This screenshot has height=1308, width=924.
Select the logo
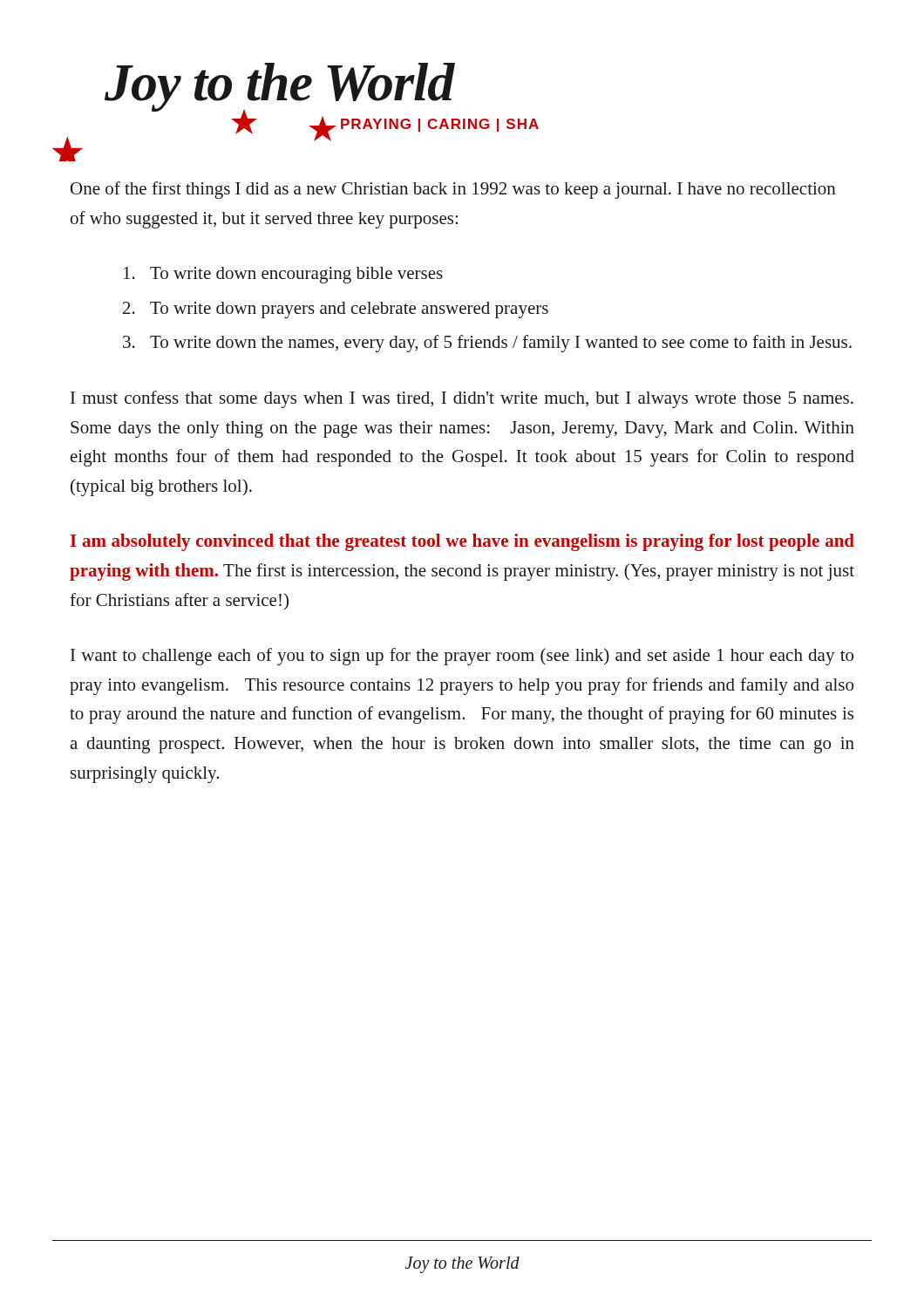click(462, 98)
